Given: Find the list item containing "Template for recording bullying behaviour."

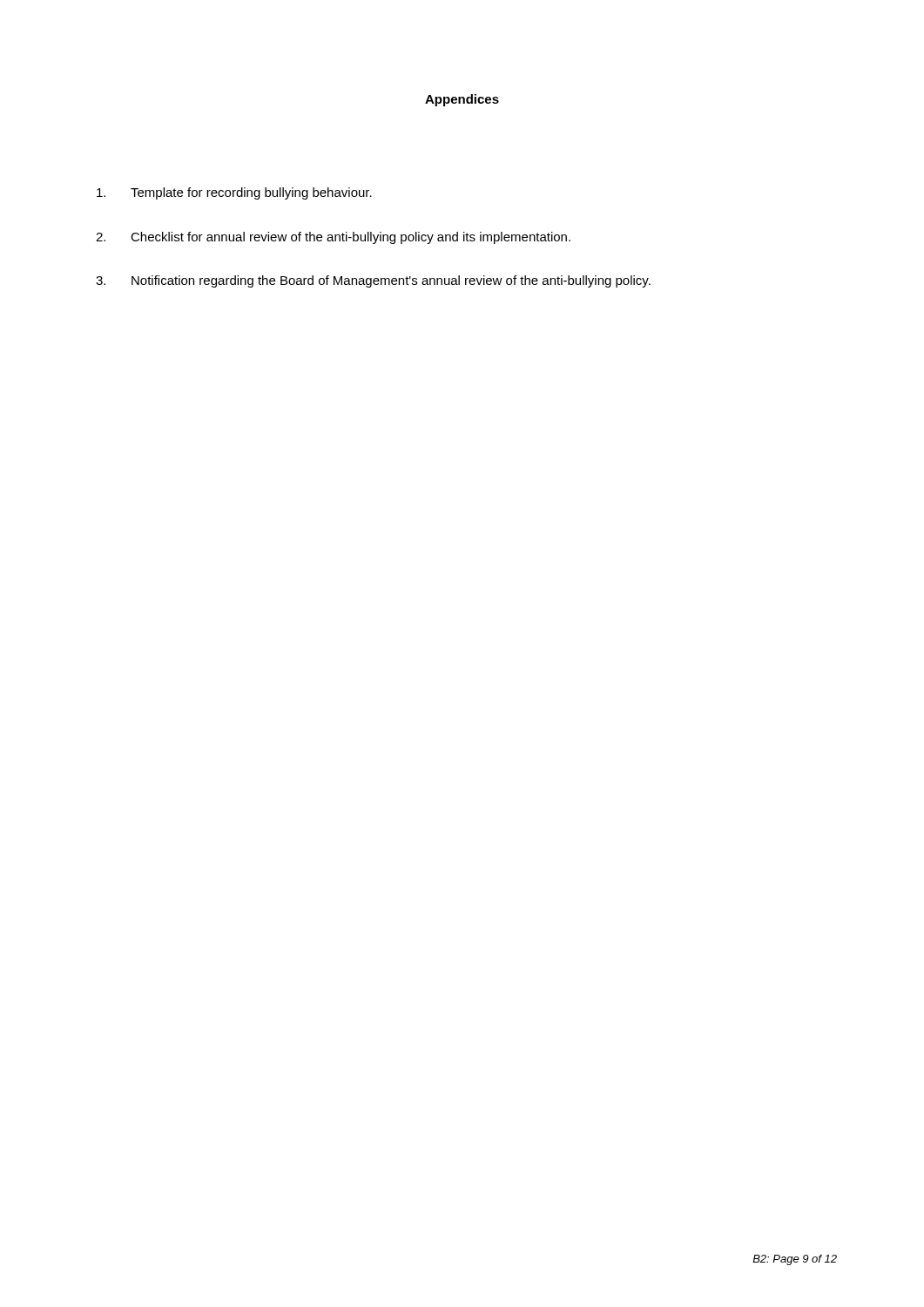Looking at the screenshot, I should [234, 193].
